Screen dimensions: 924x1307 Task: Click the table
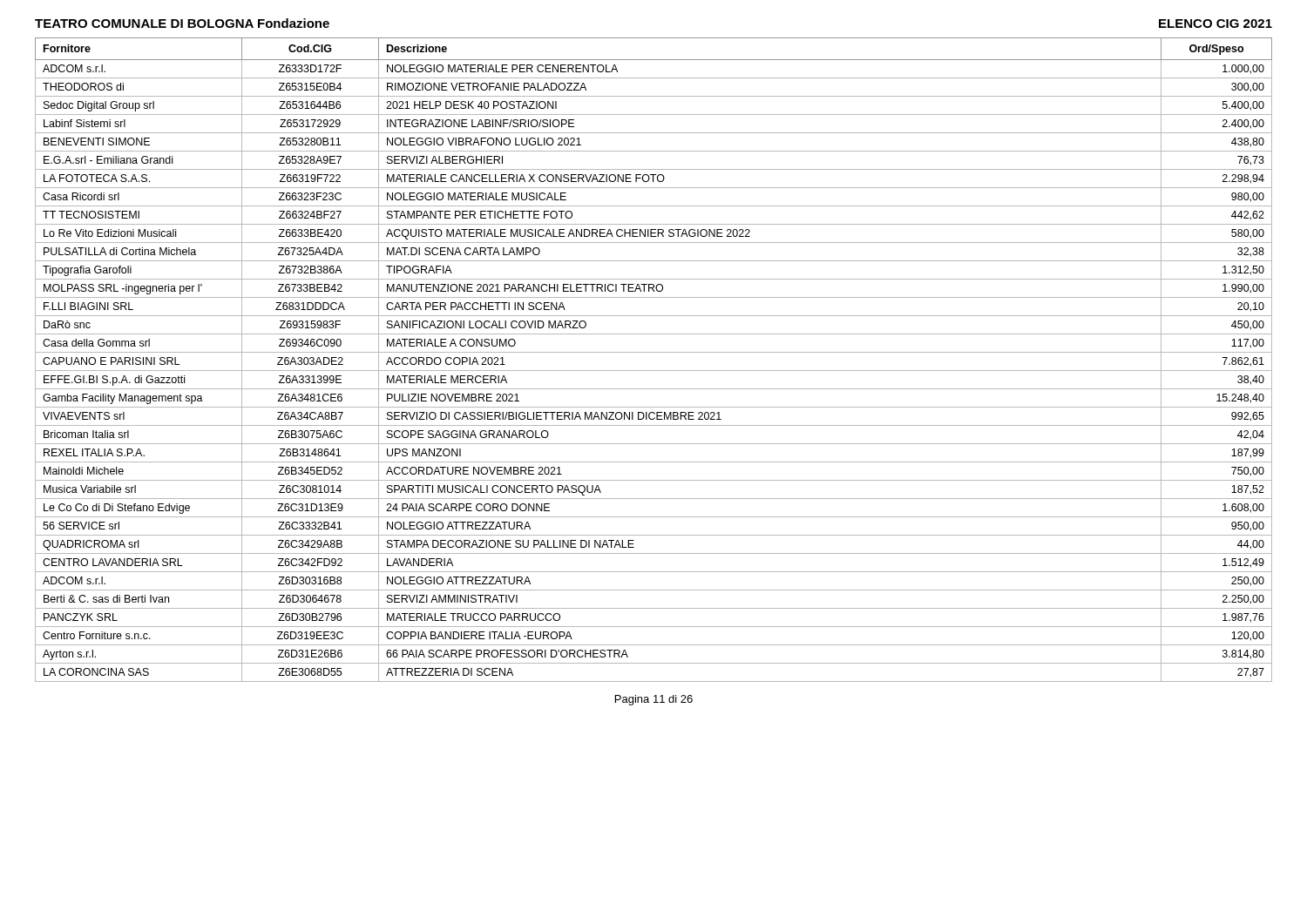654,360
